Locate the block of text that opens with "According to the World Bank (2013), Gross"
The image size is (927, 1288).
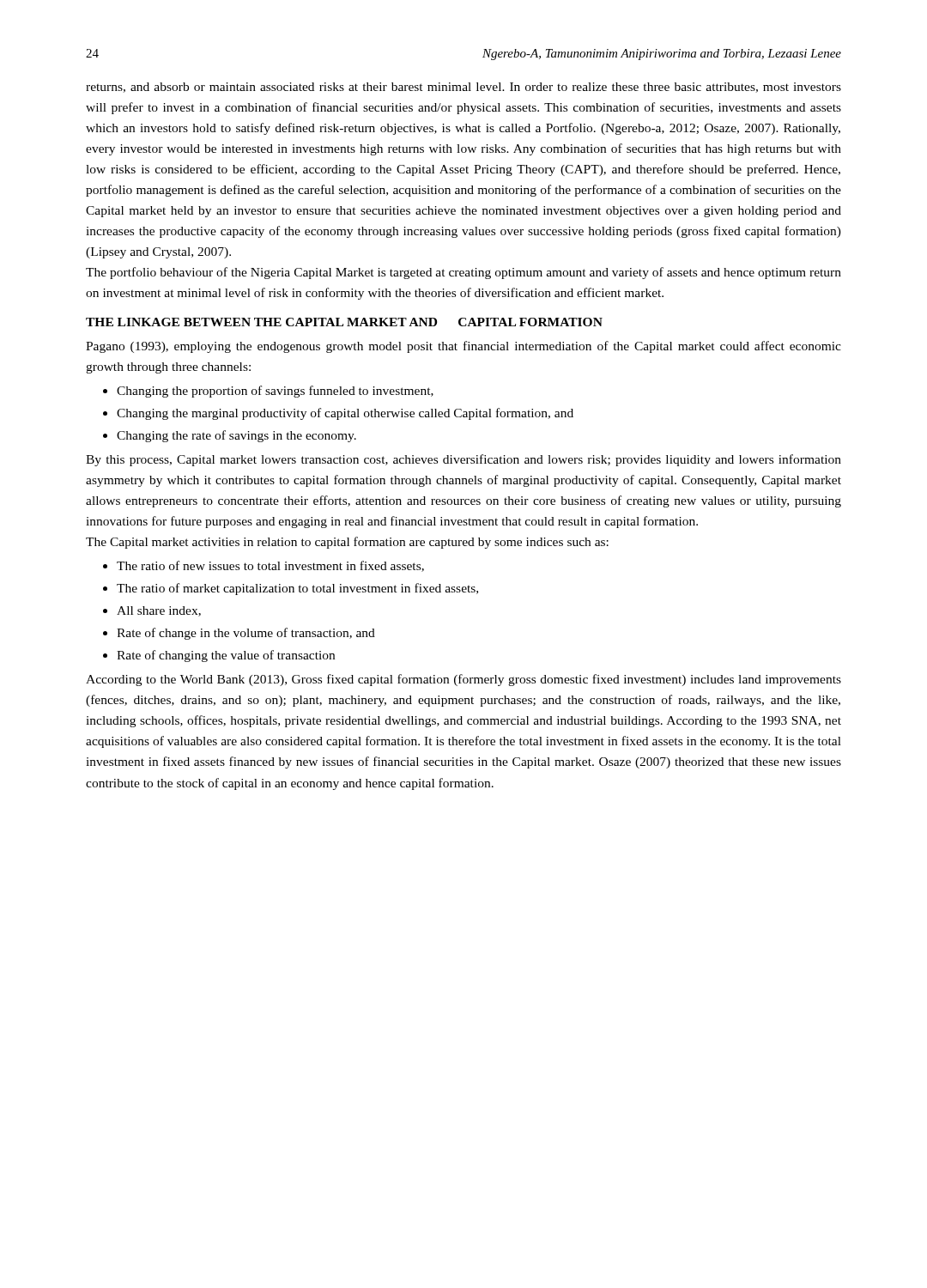(x=464, y=731)
